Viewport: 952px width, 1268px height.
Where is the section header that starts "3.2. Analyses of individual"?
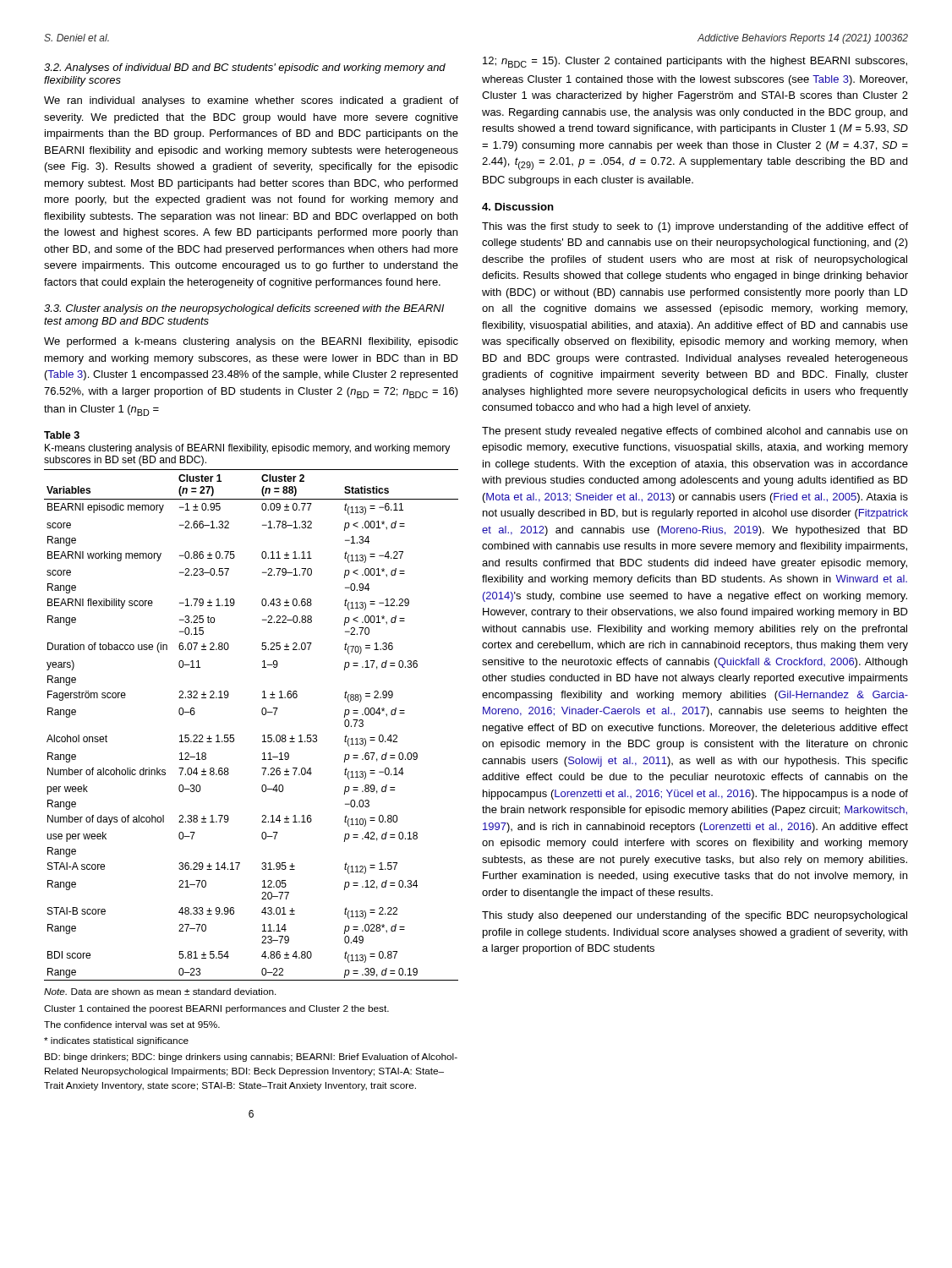coord(245,74)
